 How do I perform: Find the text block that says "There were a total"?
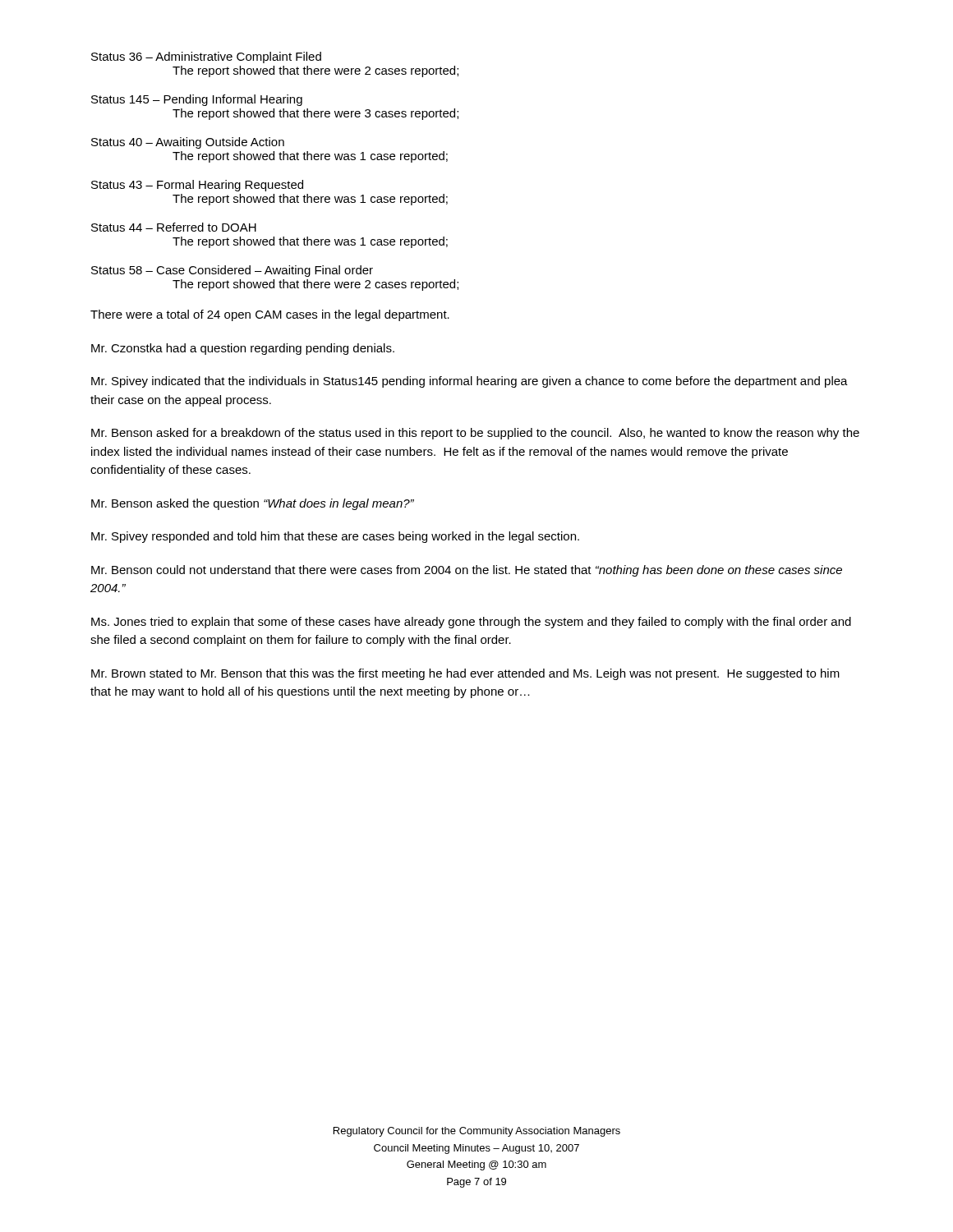point(270,314)
